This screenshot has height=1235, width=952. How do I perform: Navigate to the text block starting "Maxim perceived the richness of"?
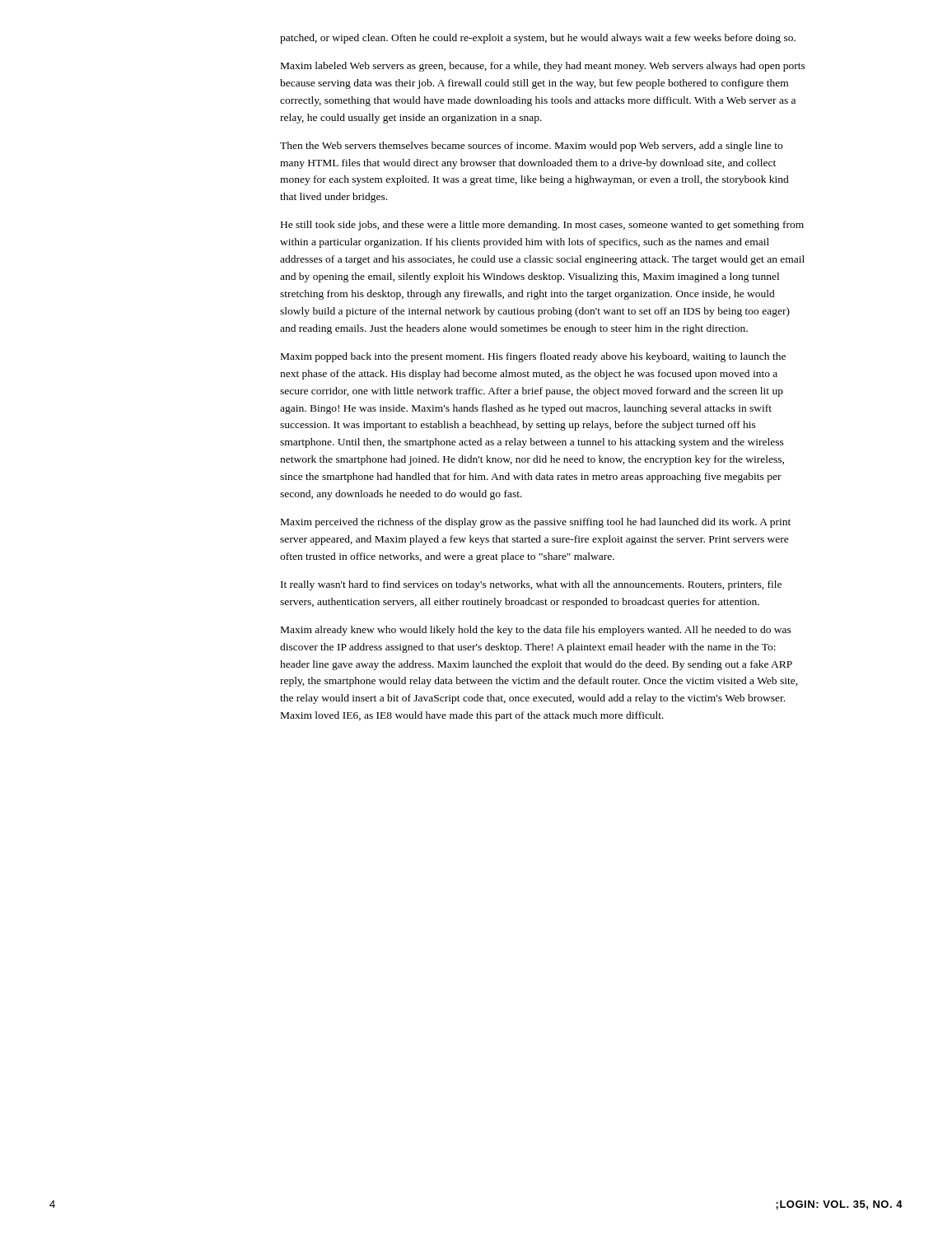click(544, 540)
